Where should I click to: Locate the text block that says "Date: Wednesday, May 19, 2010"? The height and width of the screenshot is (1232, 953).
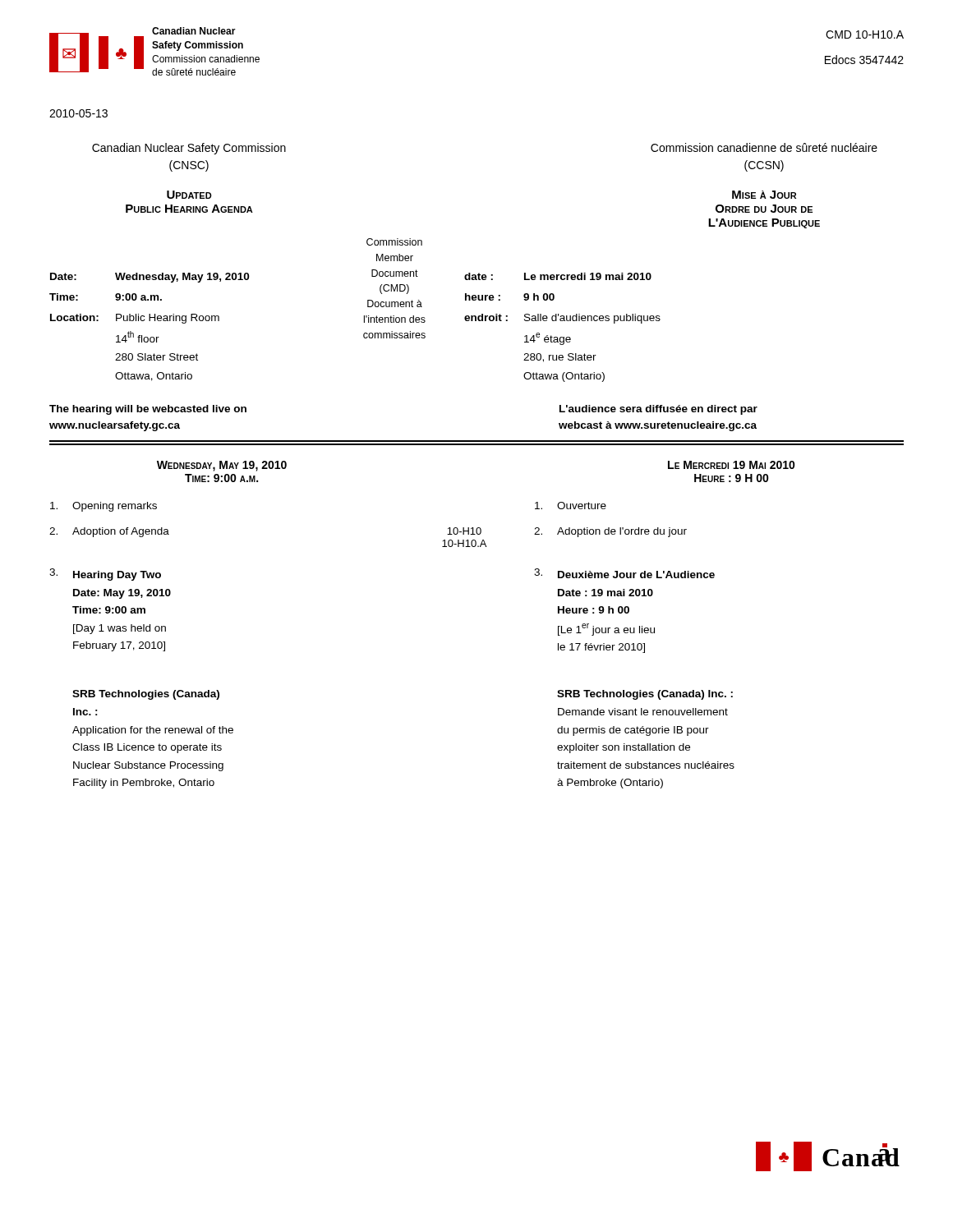[x=187, y=327]
